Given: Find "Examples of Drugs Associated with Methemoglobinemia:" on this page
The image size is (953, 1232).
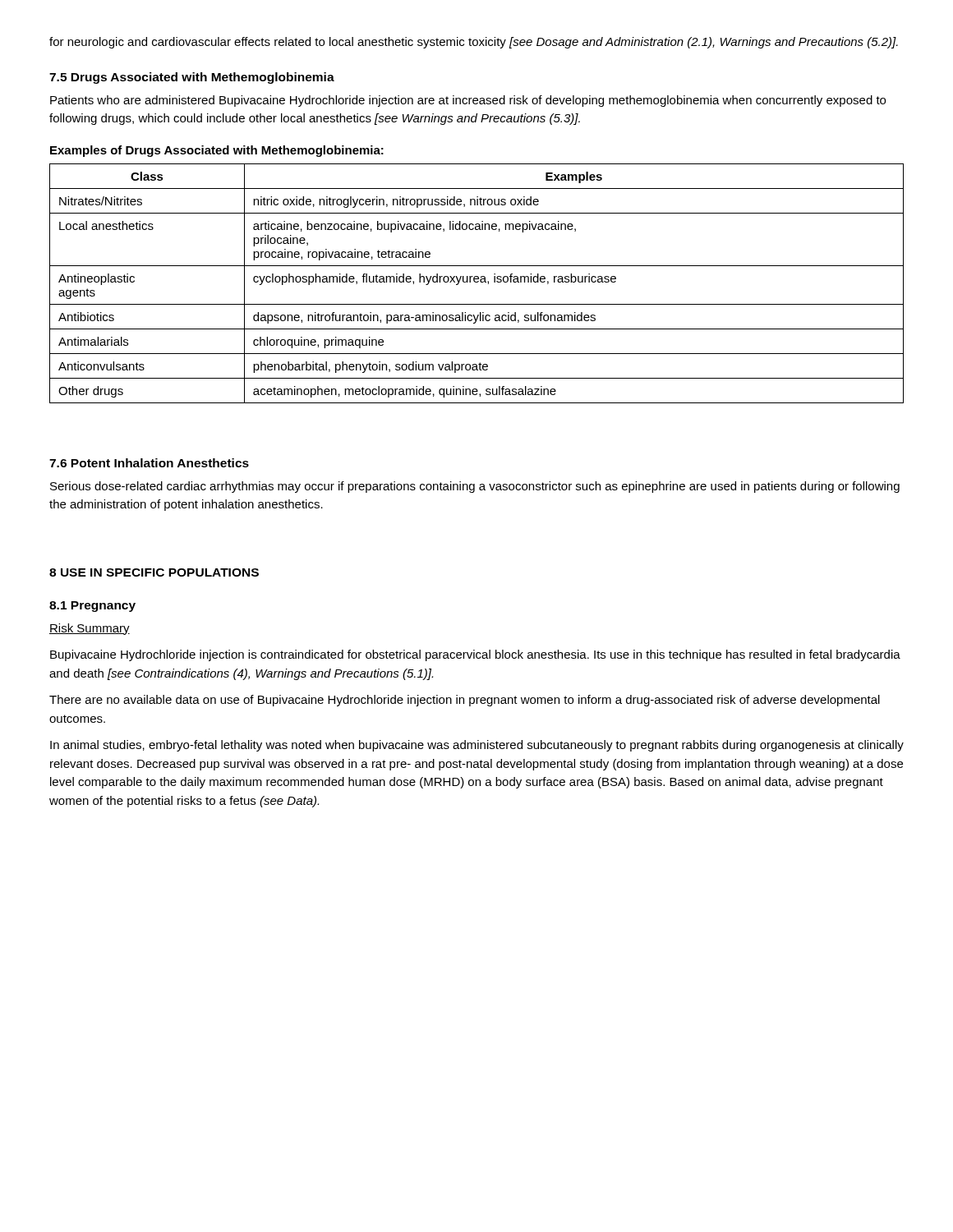Looking at the screenshot, I should click(x=217, y=150).
